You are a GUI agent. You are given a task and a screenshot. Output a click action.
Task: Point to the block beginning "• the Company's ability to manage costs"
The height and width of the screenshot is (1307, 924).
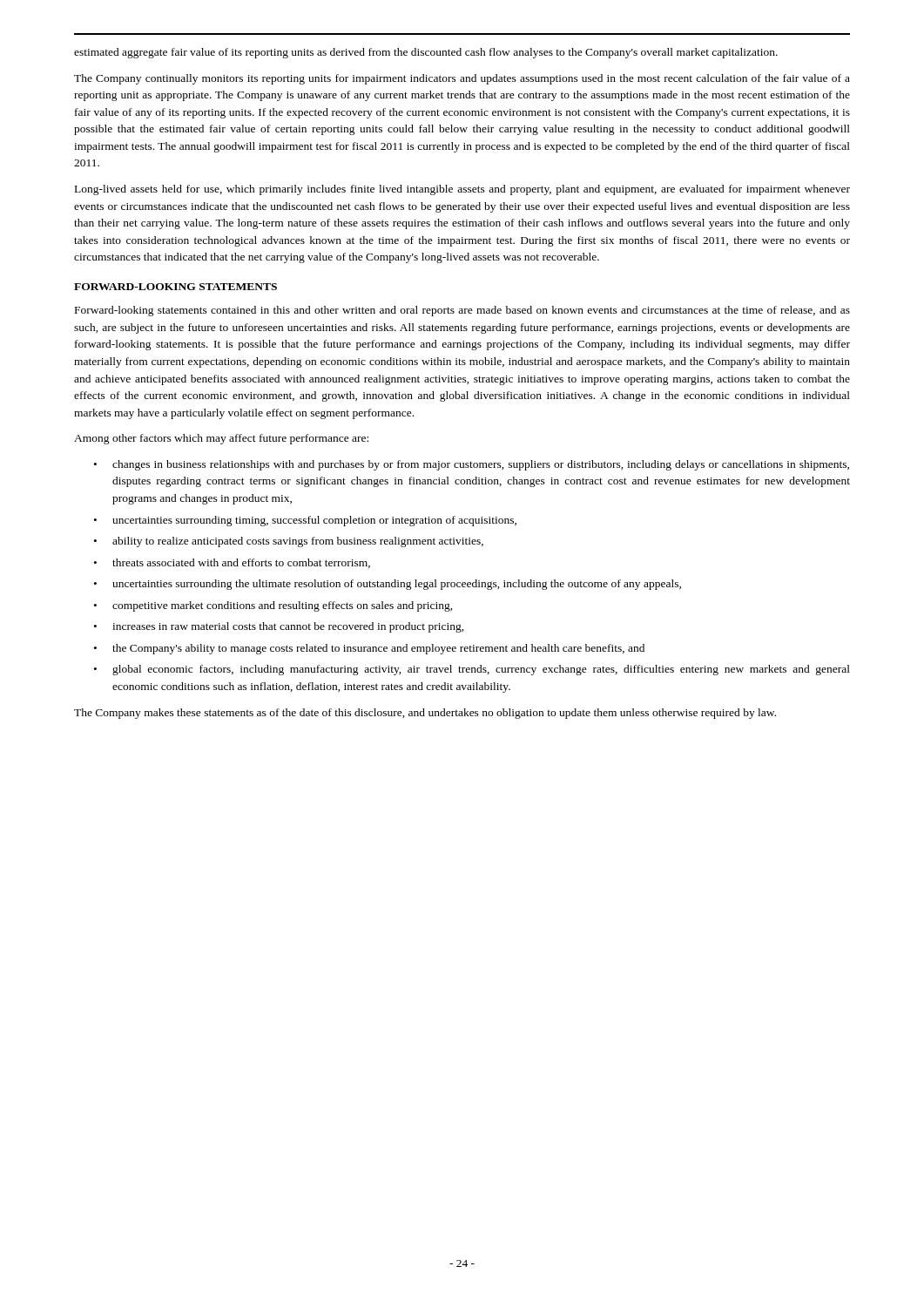point(462,648)
